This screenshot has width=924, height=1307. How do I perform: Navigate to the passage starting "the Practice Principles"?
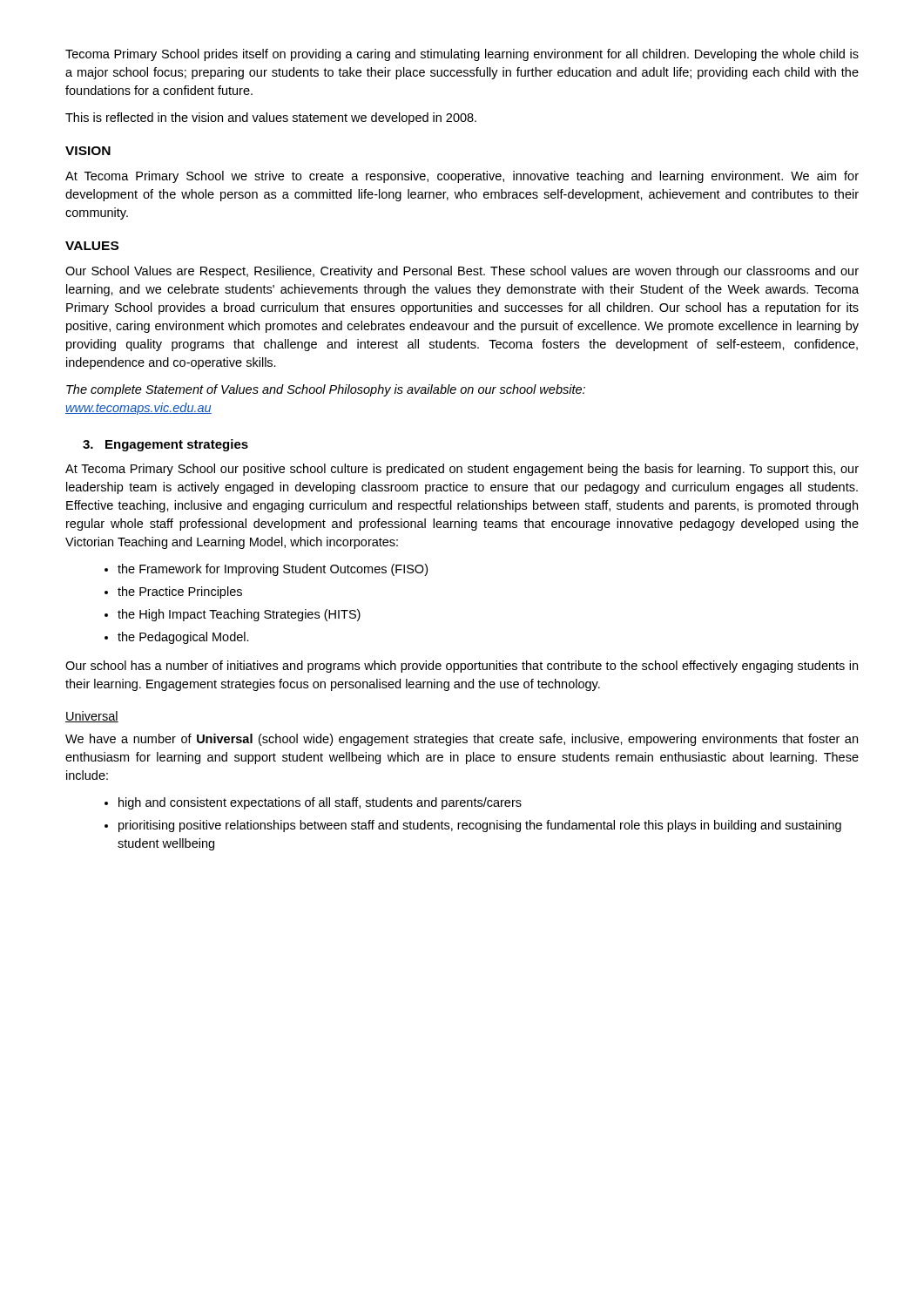point(173,593)
